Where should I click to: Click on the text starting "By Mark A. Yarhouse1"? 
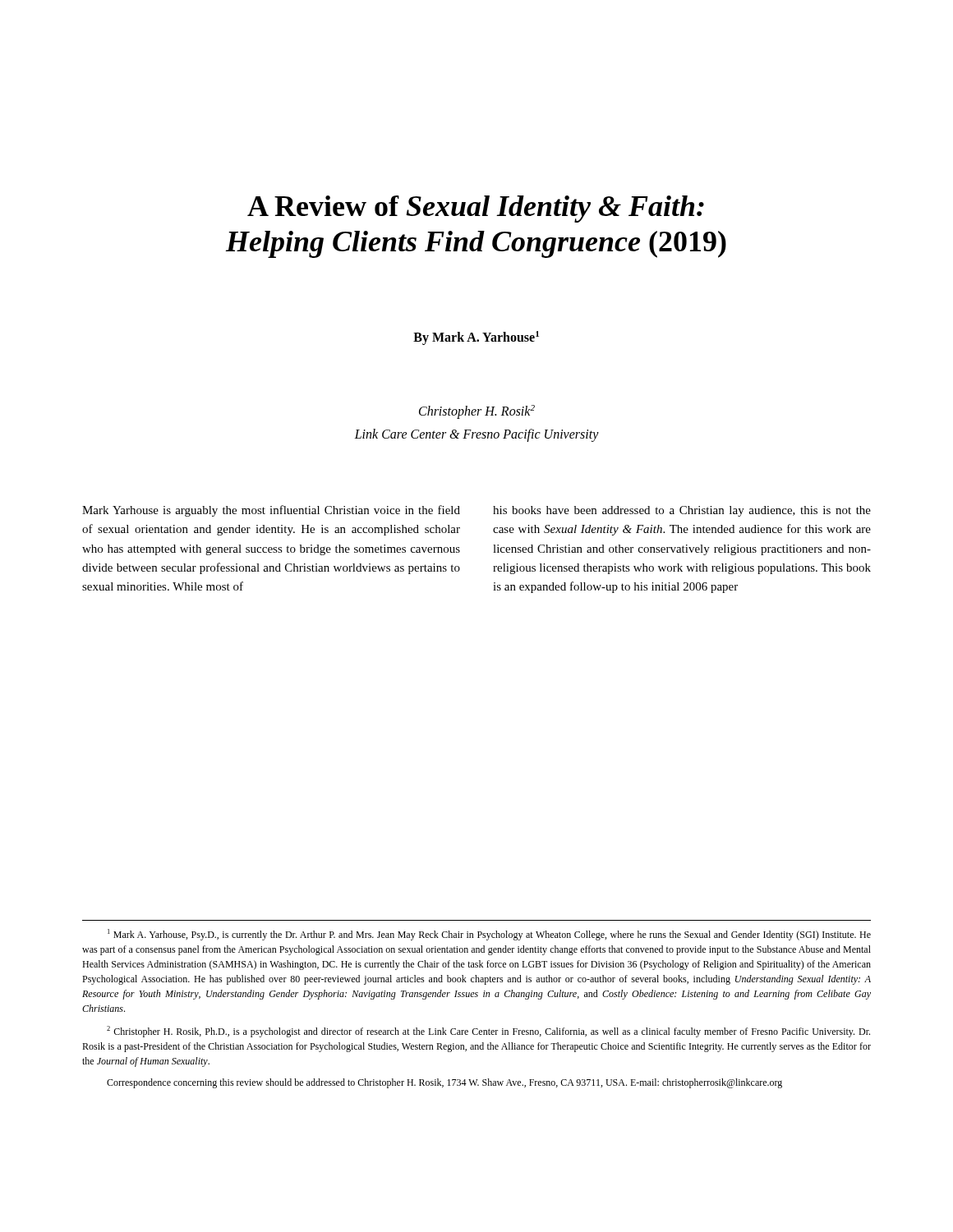(476, 337)
